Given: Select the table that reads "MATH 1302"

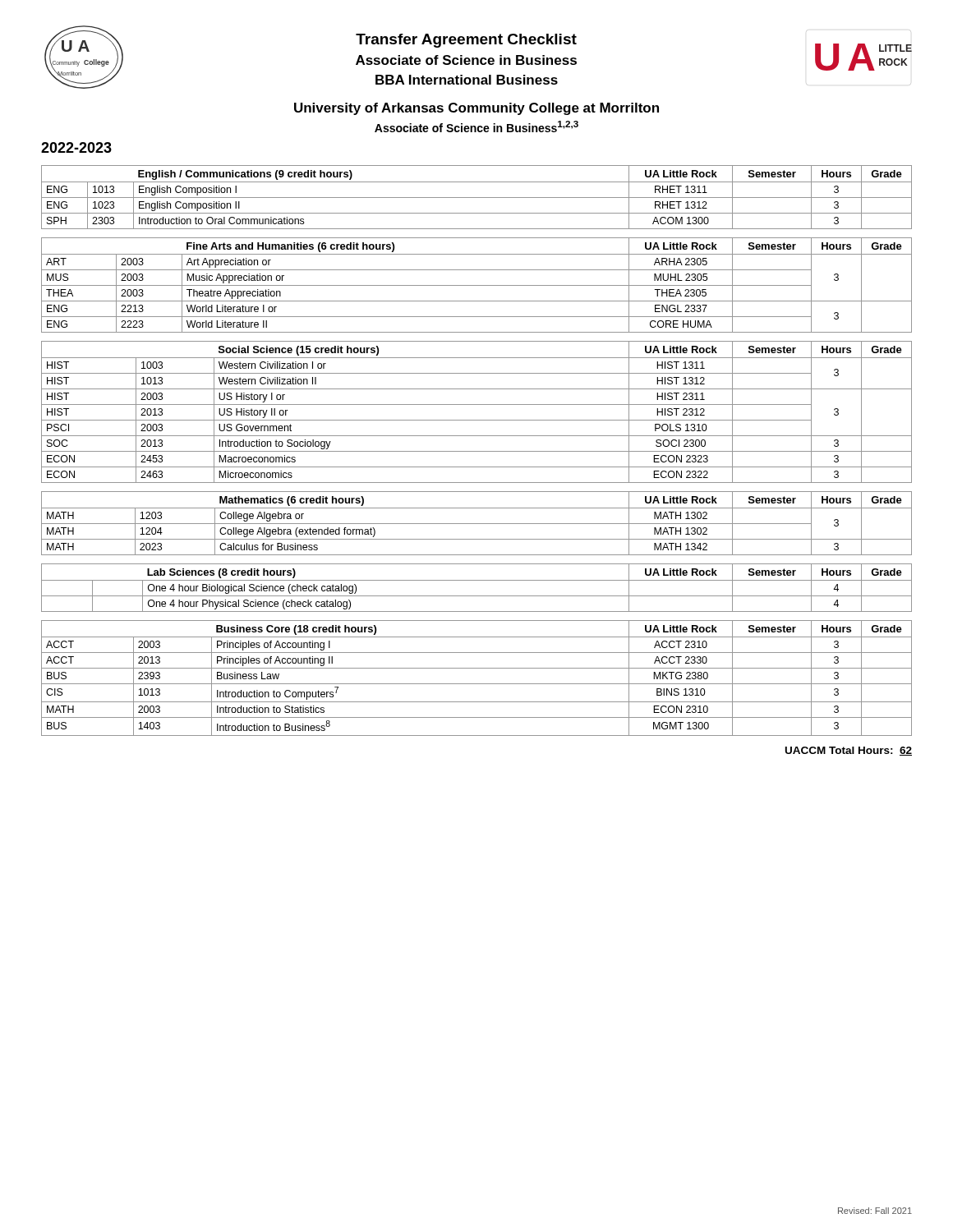Looking at the screenshot, I should pyautogui.click(x=476, y=523).
